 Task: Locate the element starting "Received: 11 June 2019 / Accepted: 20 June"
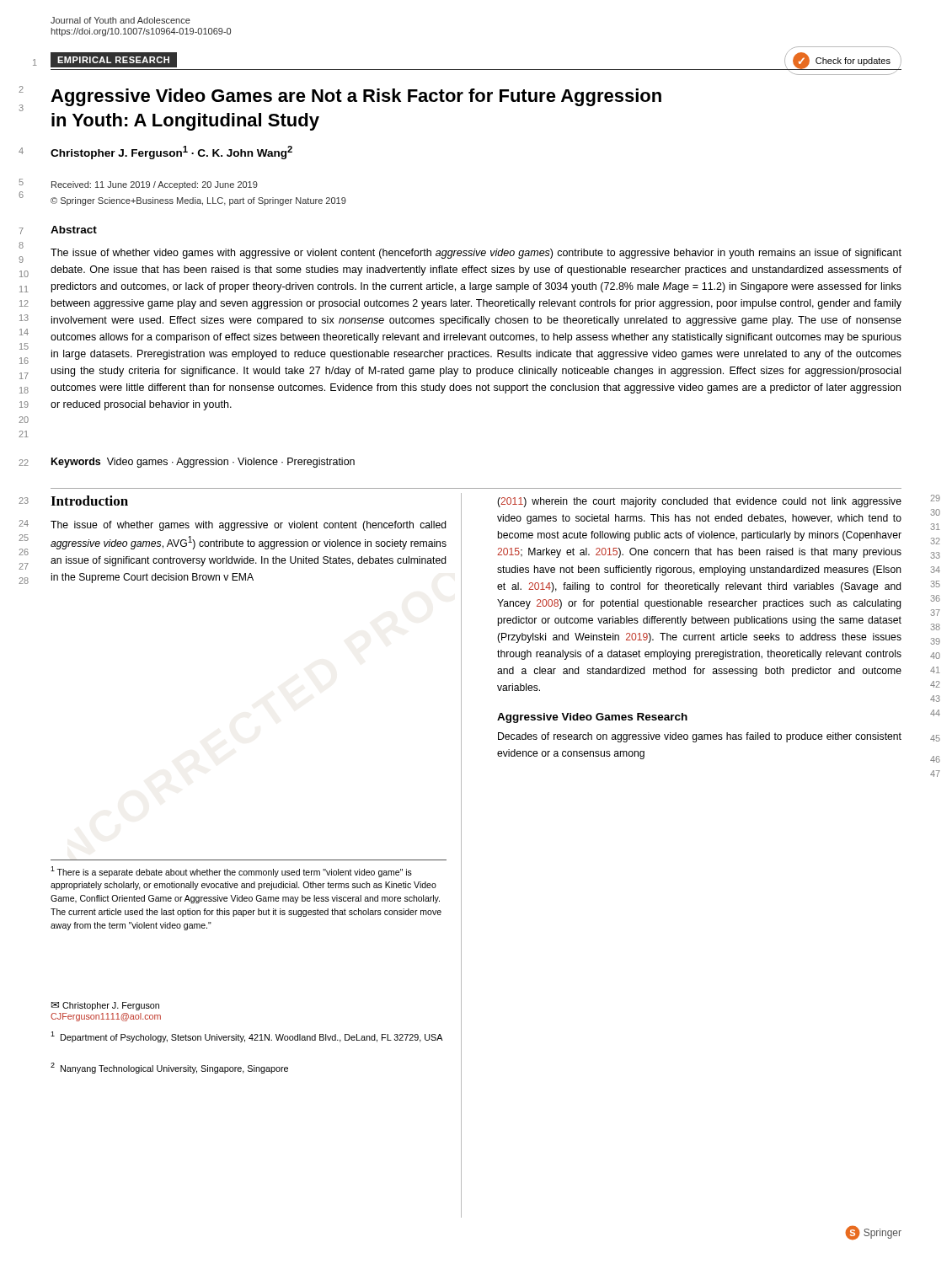click(x=198, y=193)
